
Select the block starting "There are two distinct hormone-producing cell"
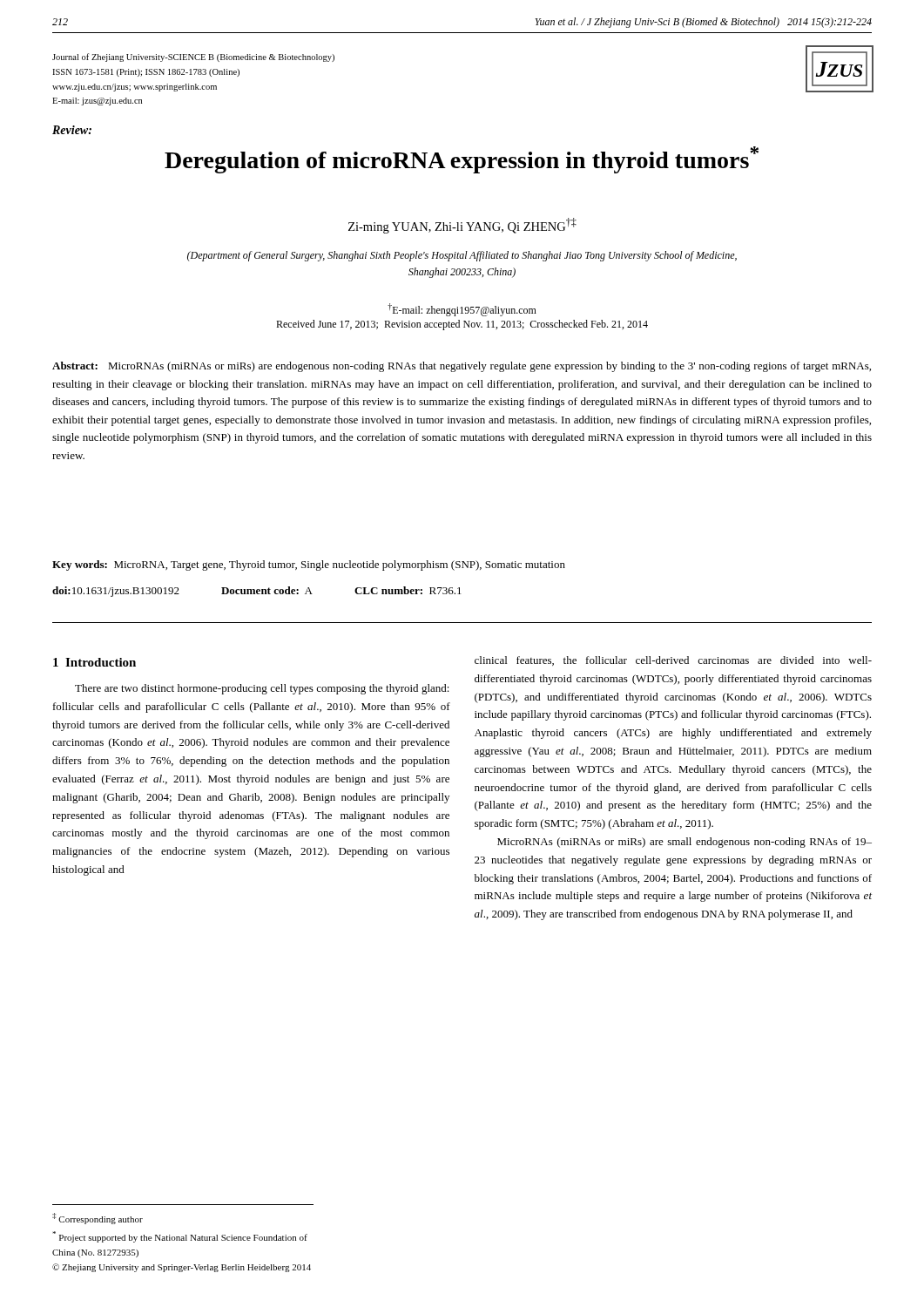(x=251, y=779)
